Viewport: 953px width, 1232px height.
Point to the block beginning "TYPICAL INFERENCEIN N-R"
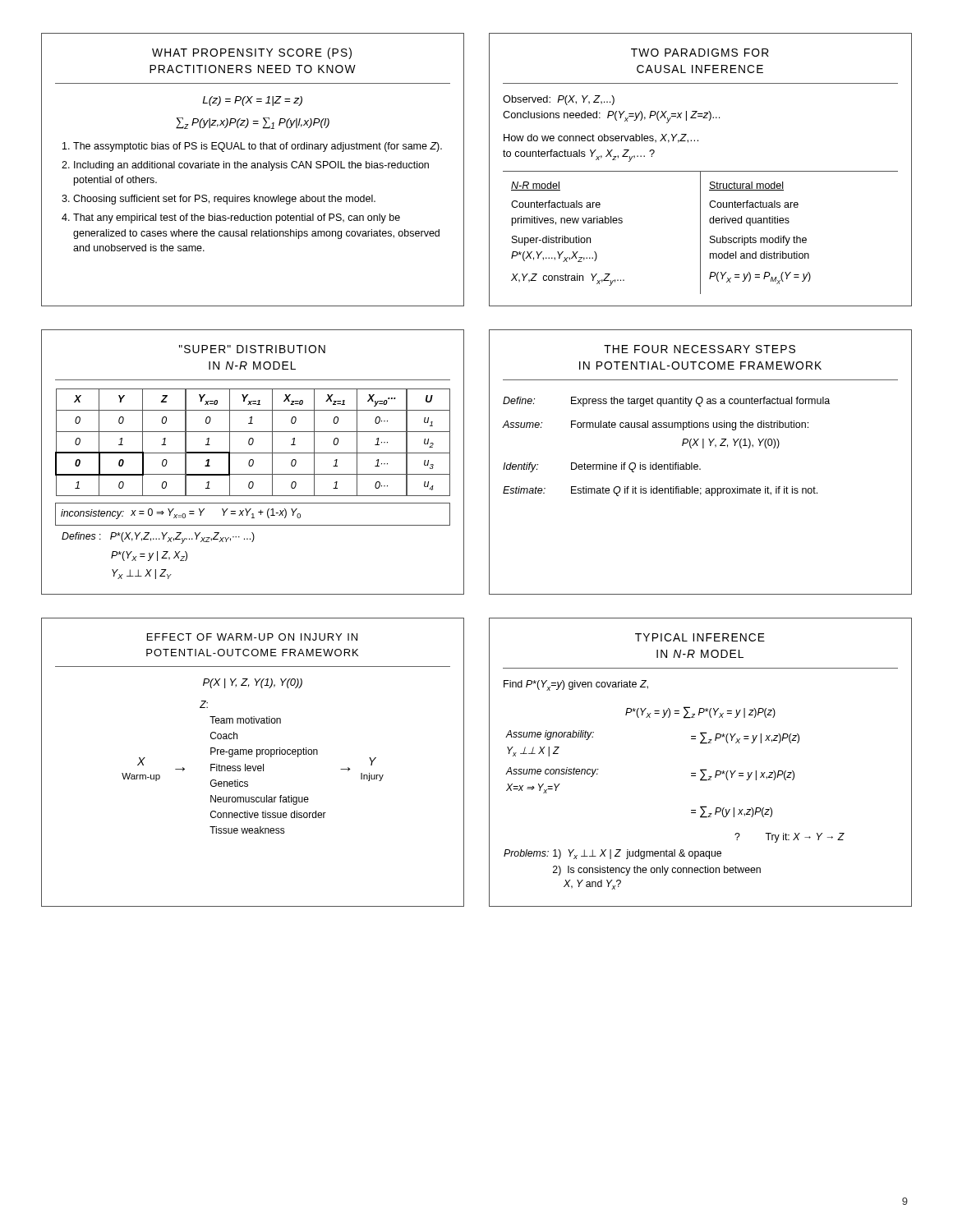[700, 762]
